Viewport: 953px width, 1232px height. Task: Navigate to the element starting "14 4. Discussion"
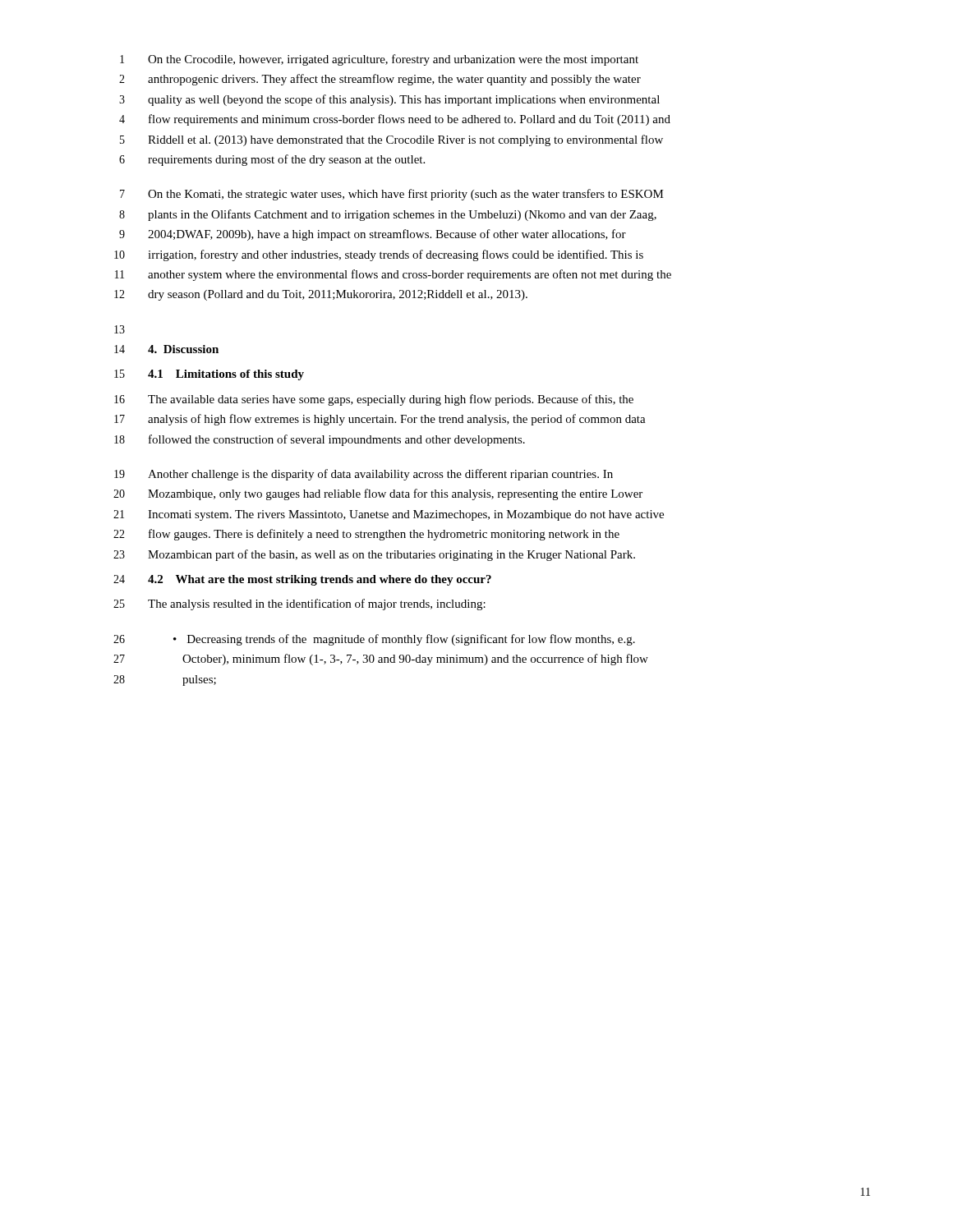tap(166, 349)
